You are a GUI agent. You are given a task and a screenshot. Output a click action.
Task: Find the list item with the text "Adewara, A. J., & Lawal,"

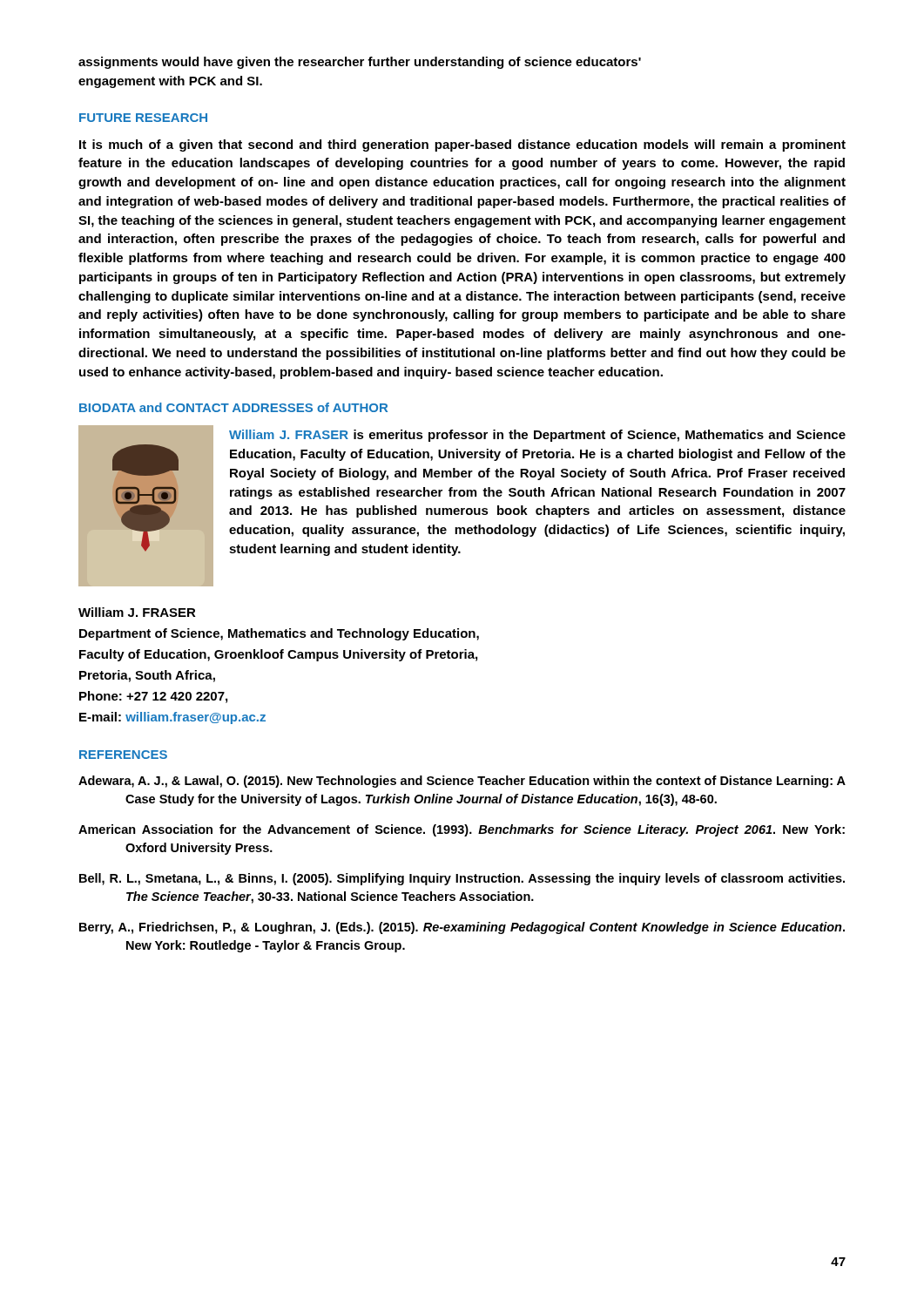point(462,790)
